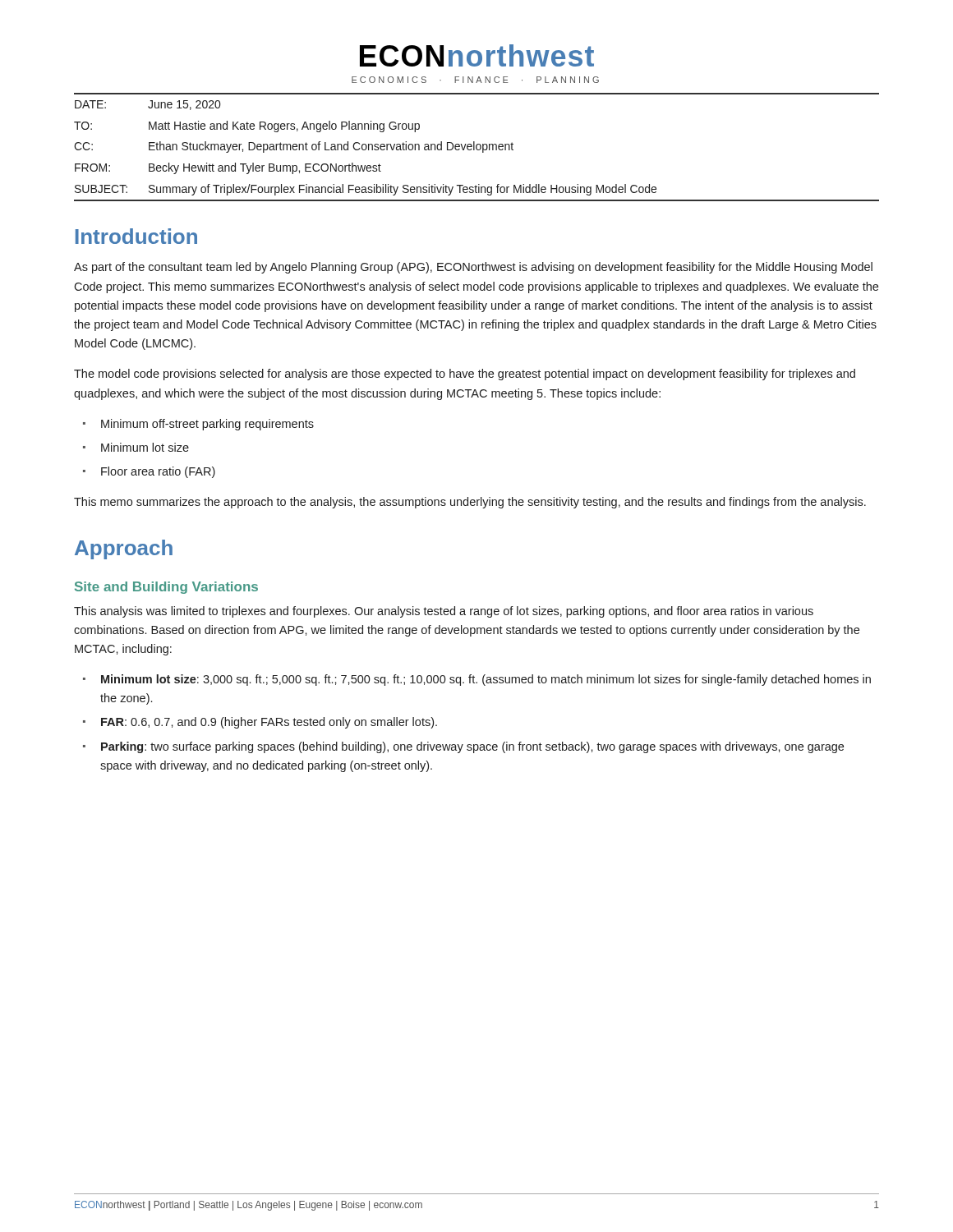The width and height of the screenshot is (953, 1232).
Task: Find the text block starting "This analysis was limited to triplexes and"
Action: [467, 630]
